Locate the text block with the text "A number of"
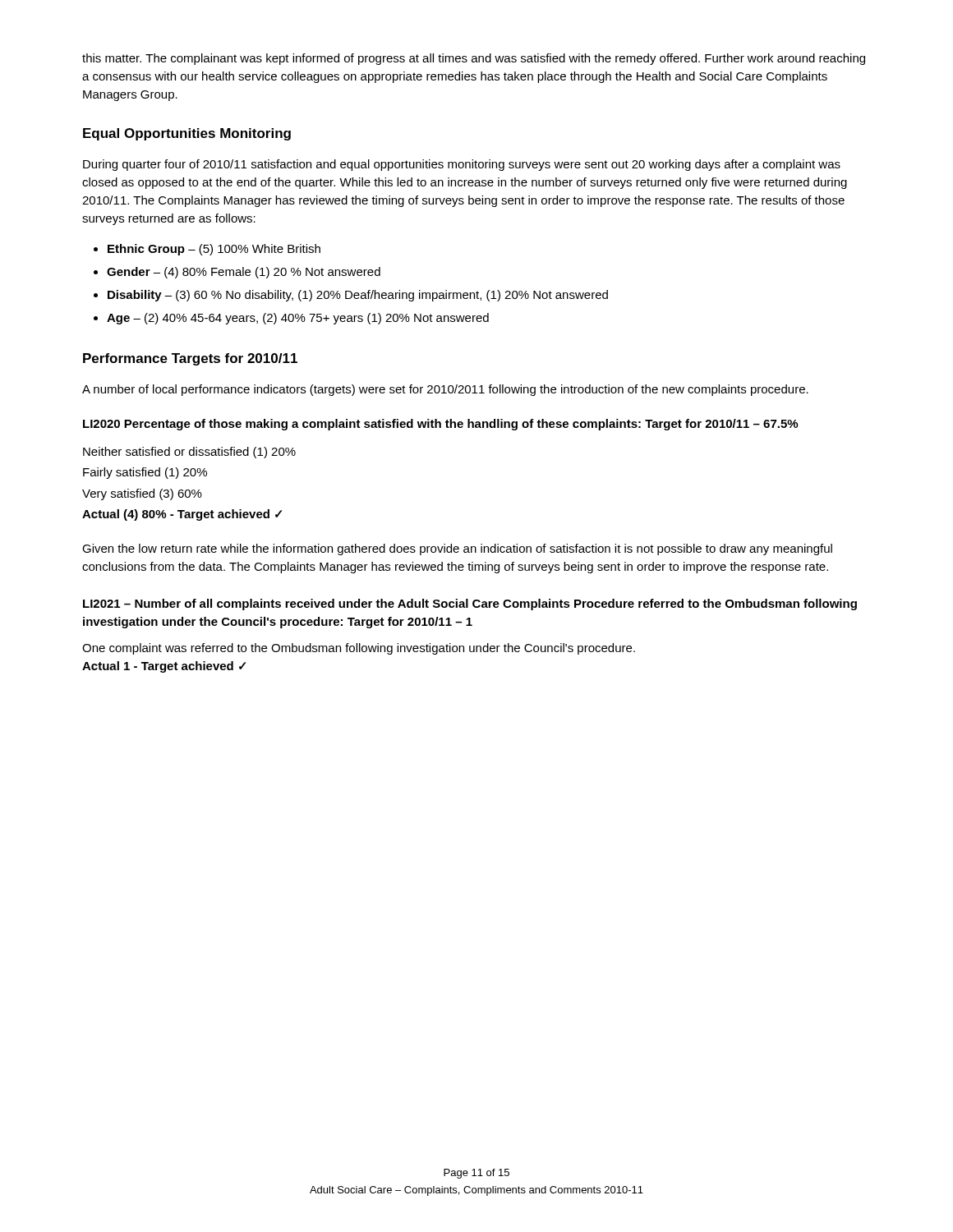 tap(446, 389)
